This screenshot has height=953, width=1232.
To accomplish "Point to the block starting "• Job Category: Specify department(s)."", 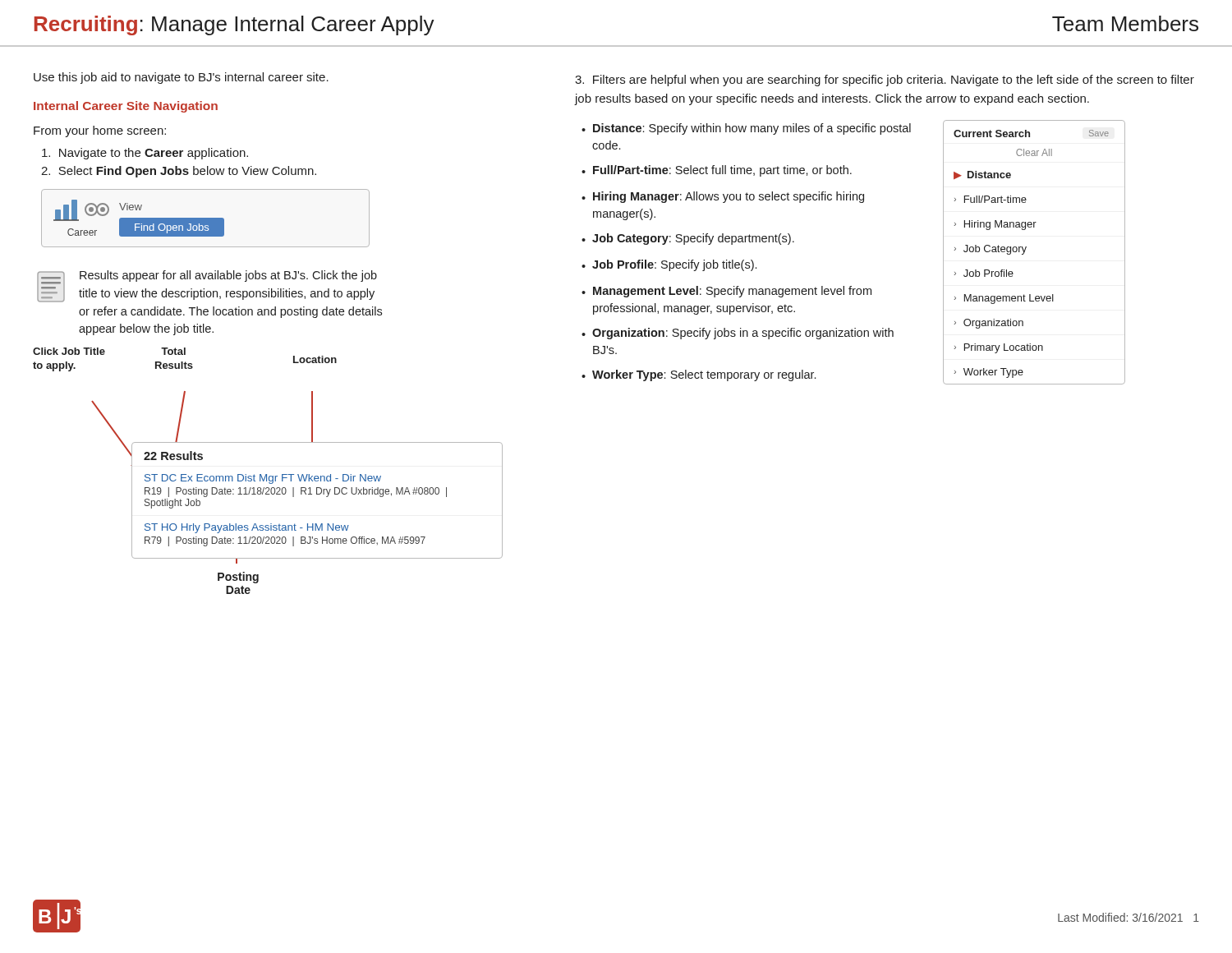I will (x=688, y=239).
